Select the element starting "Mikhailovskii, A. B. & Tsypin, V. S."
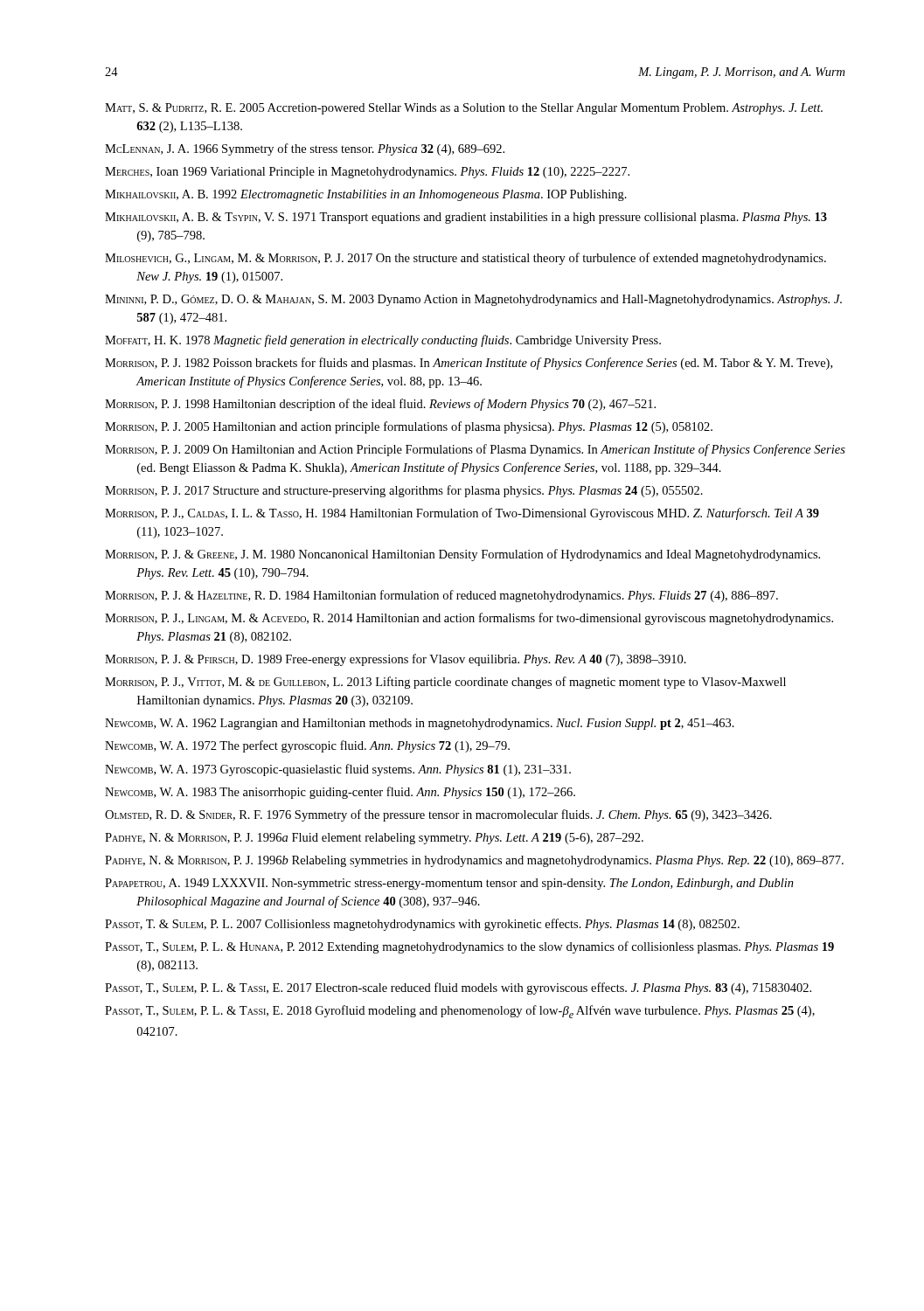This screenshot has width=924, height=1311. coord(466,226)
